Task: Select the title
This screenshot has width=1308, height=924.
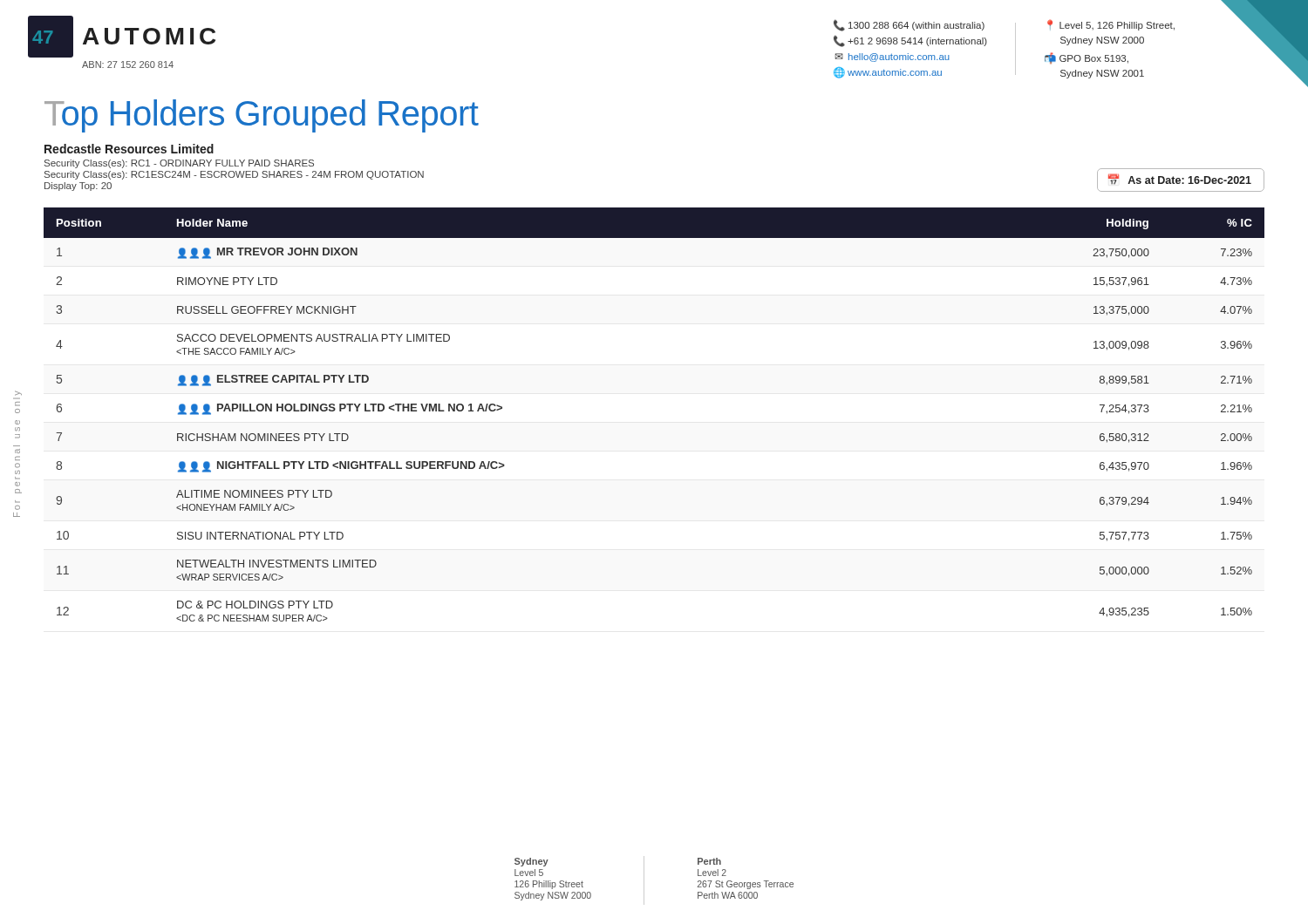Action: coord(261,113)
